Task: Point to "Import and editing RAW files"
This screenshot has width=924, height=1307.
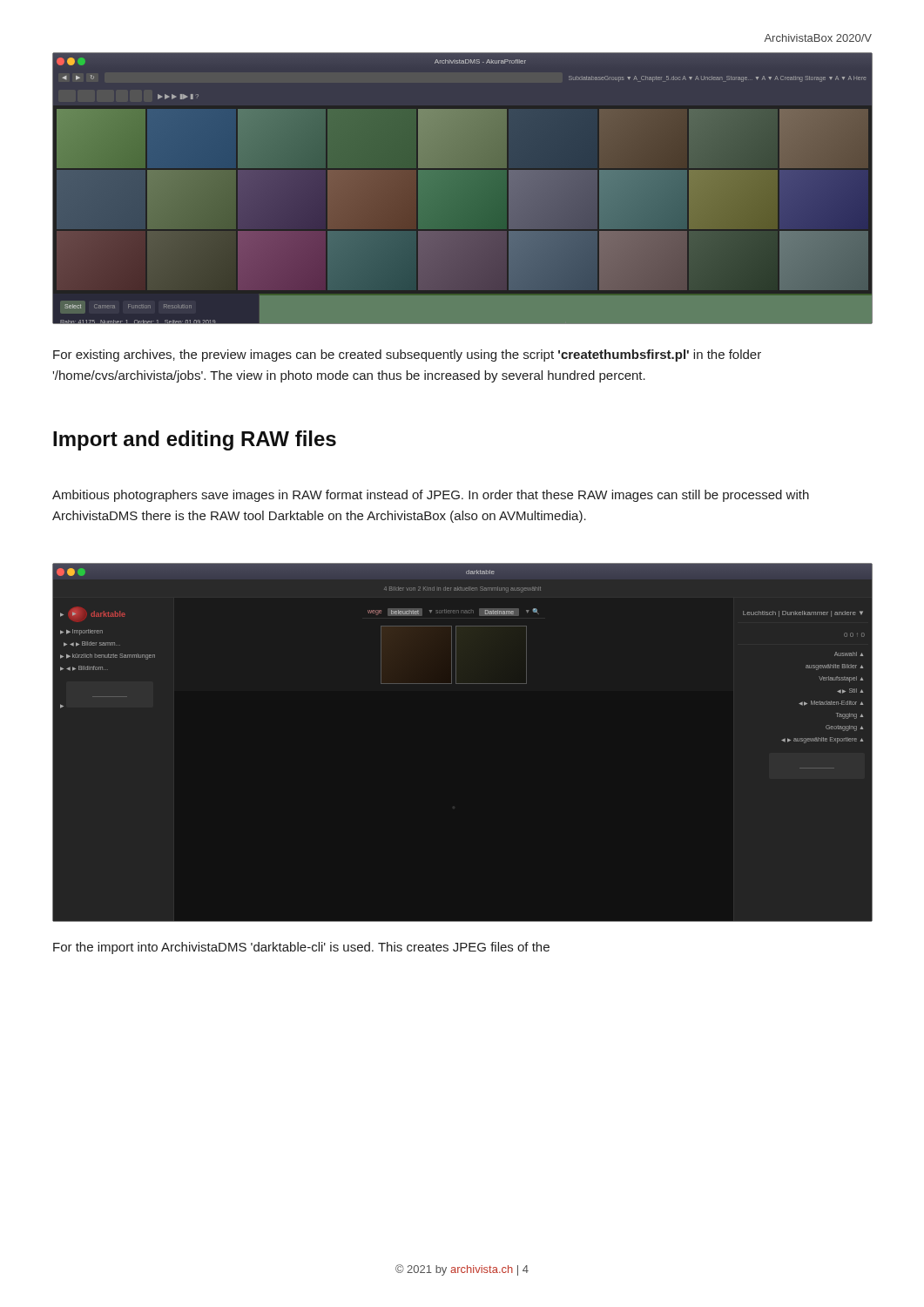Action: pos(195,440)
